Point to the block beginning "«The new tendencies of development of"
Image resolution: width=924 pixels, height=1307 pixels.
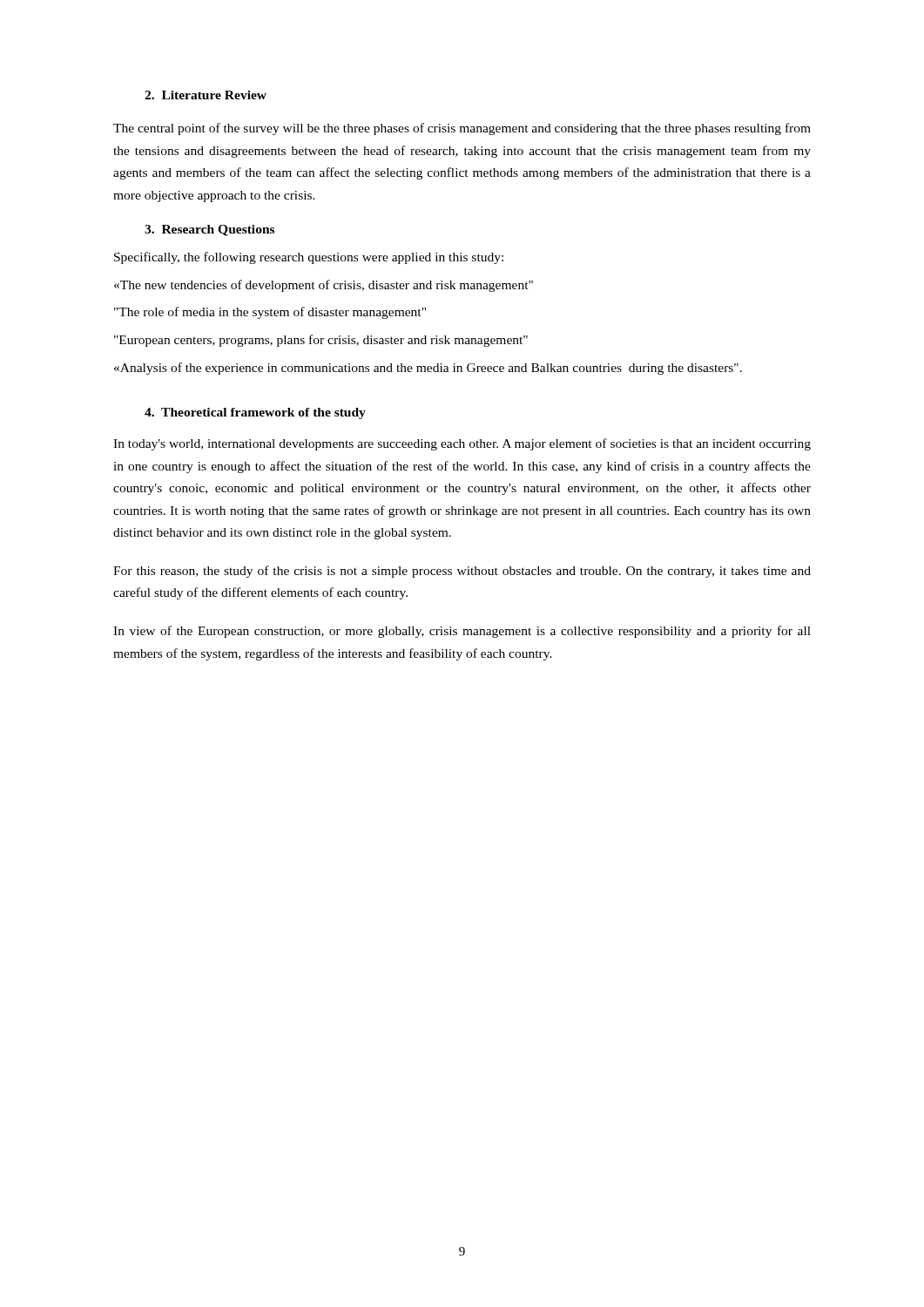click(323, 284)
